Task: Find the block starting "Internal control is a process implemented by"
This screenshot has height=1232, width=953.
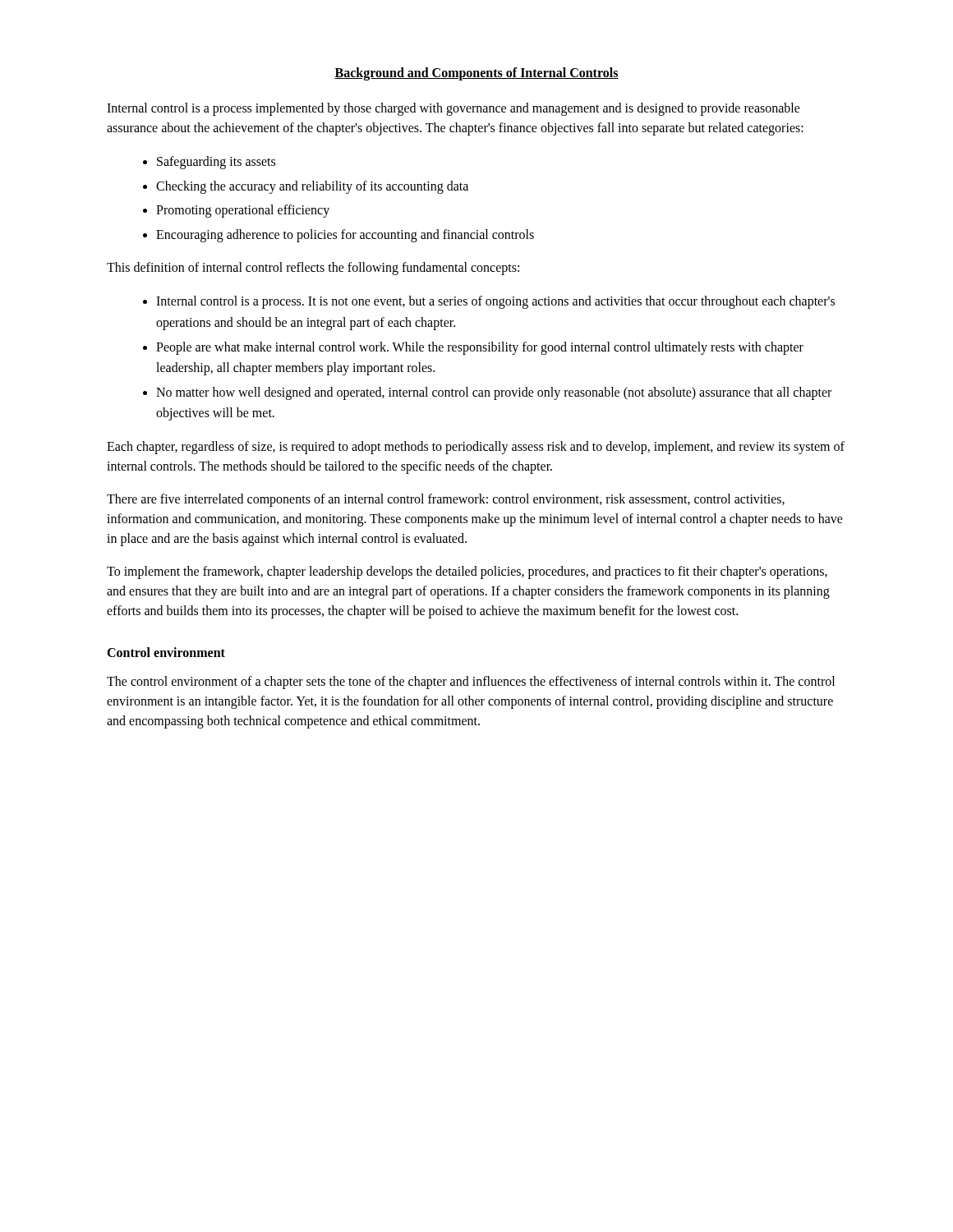Action: point(476,118)
